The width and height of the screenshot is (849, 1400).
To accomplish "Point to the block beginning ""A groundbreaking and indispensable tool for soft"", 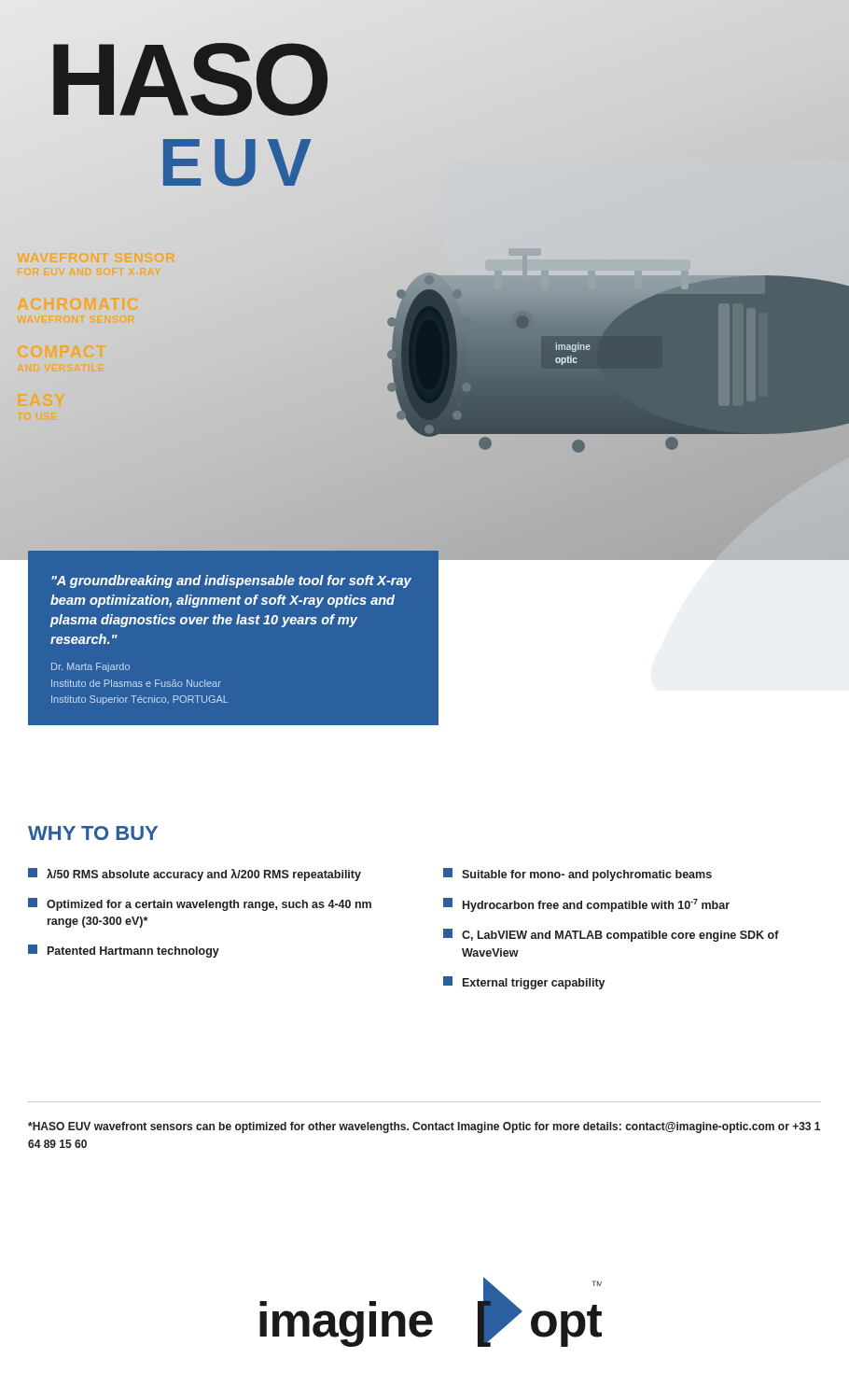I will [x=231, y=581].
